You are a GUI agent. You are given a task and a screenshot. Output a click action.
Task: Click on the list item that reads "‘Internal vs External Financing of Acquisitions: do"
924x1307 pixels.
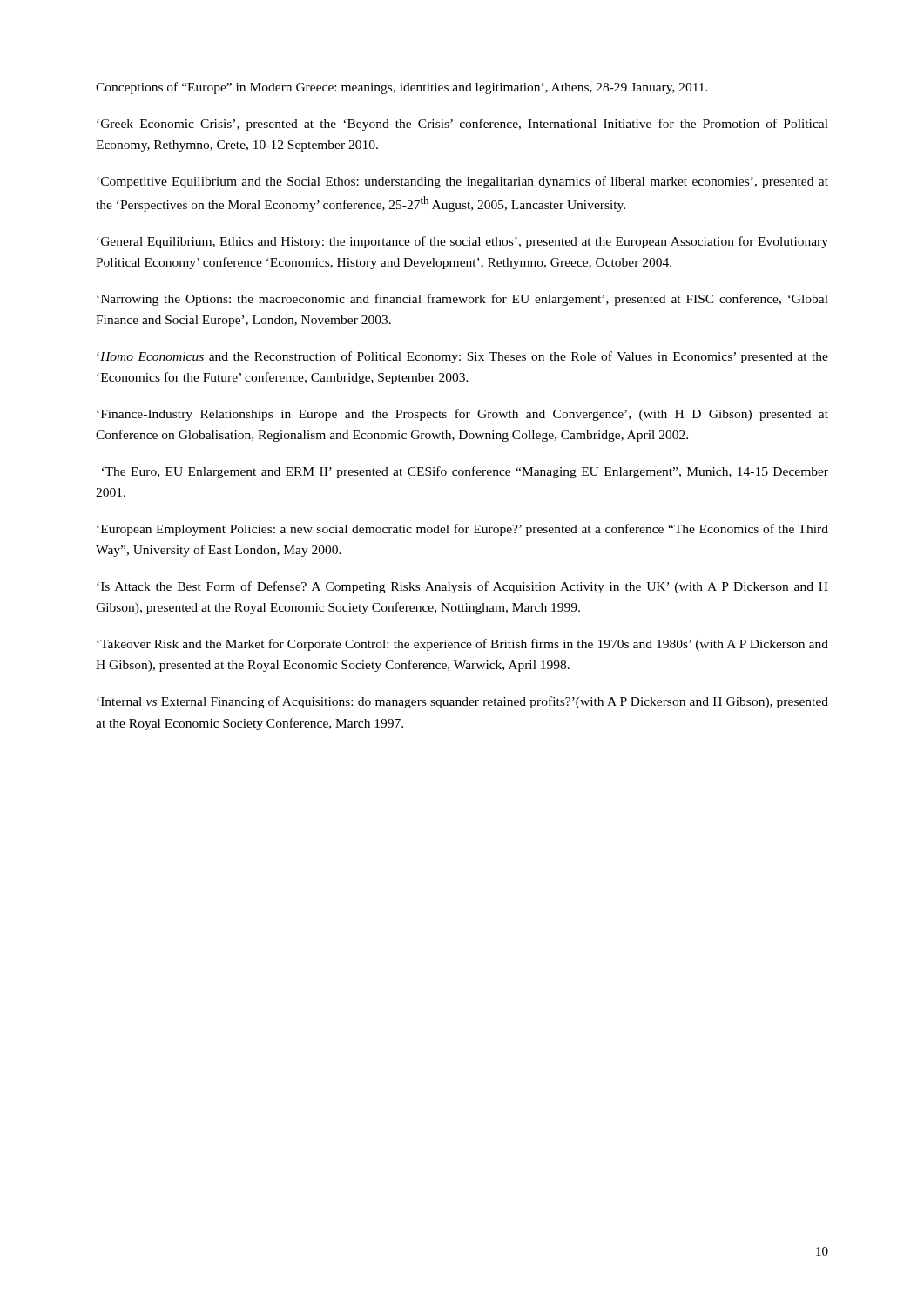[x=462, y=712]
